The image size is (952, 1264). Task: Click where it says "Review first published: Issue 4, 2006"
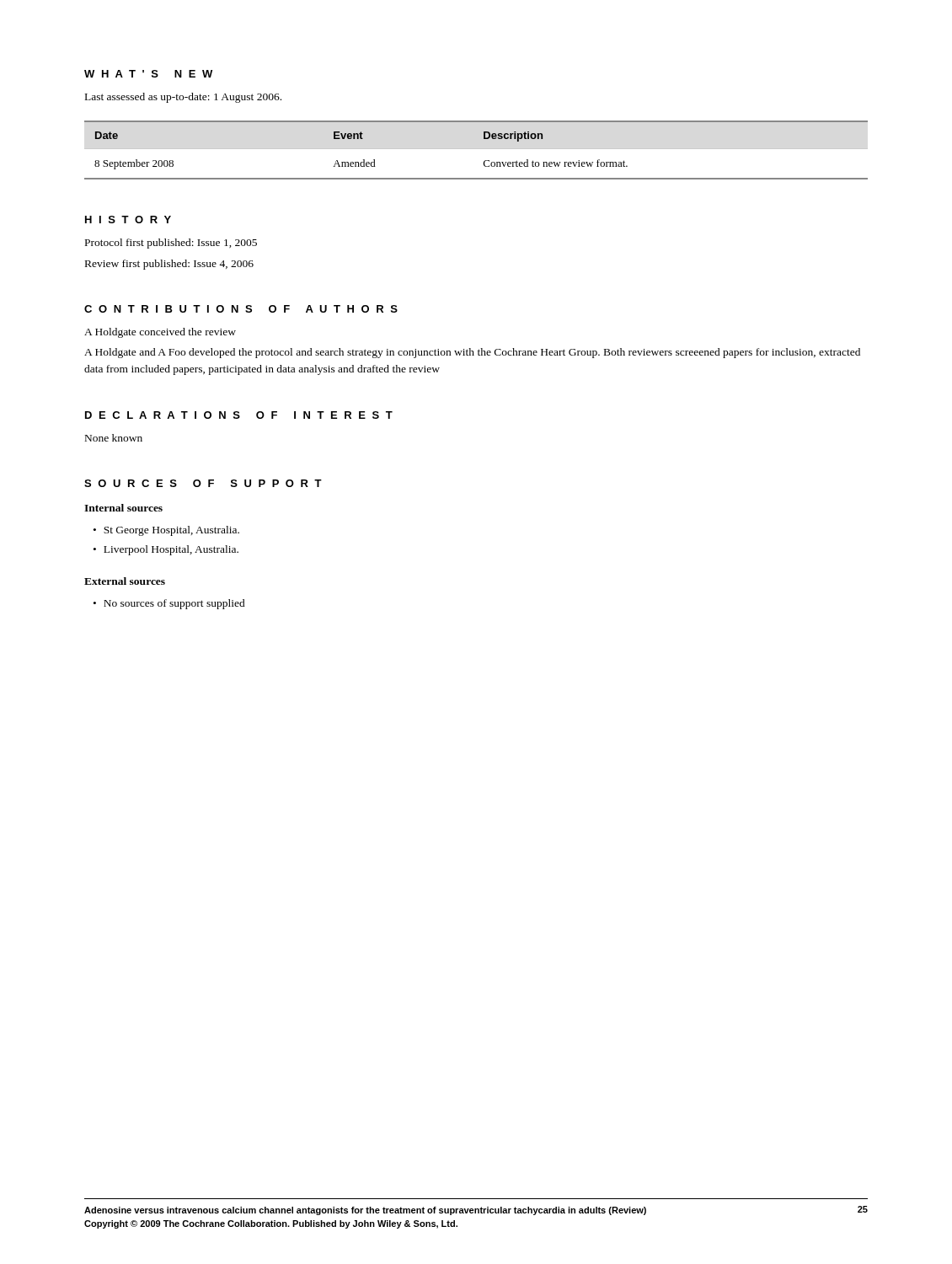(x=169, y=263)
